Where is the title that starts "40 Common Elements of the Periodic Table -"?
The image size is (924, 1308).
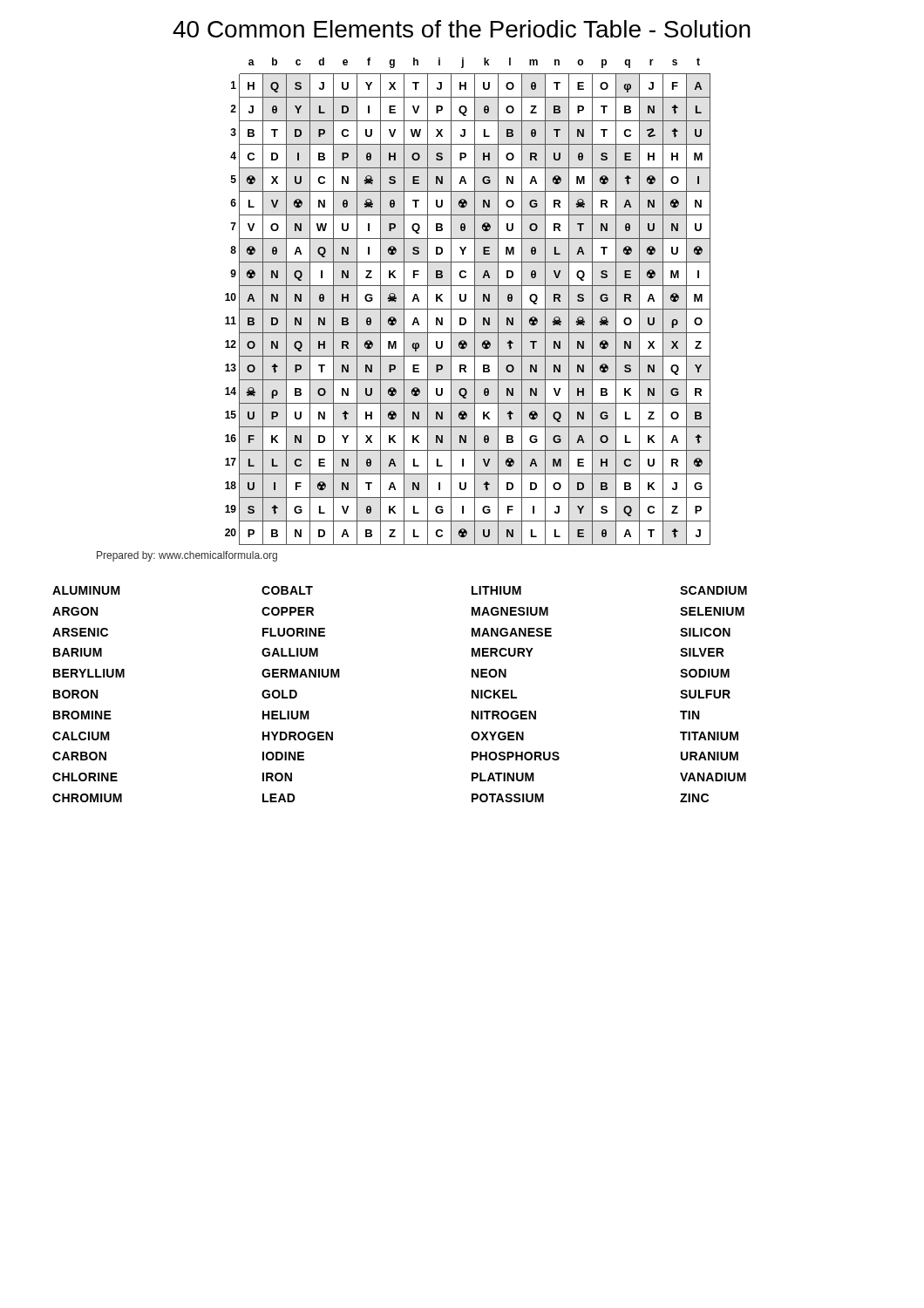point(462,29)
